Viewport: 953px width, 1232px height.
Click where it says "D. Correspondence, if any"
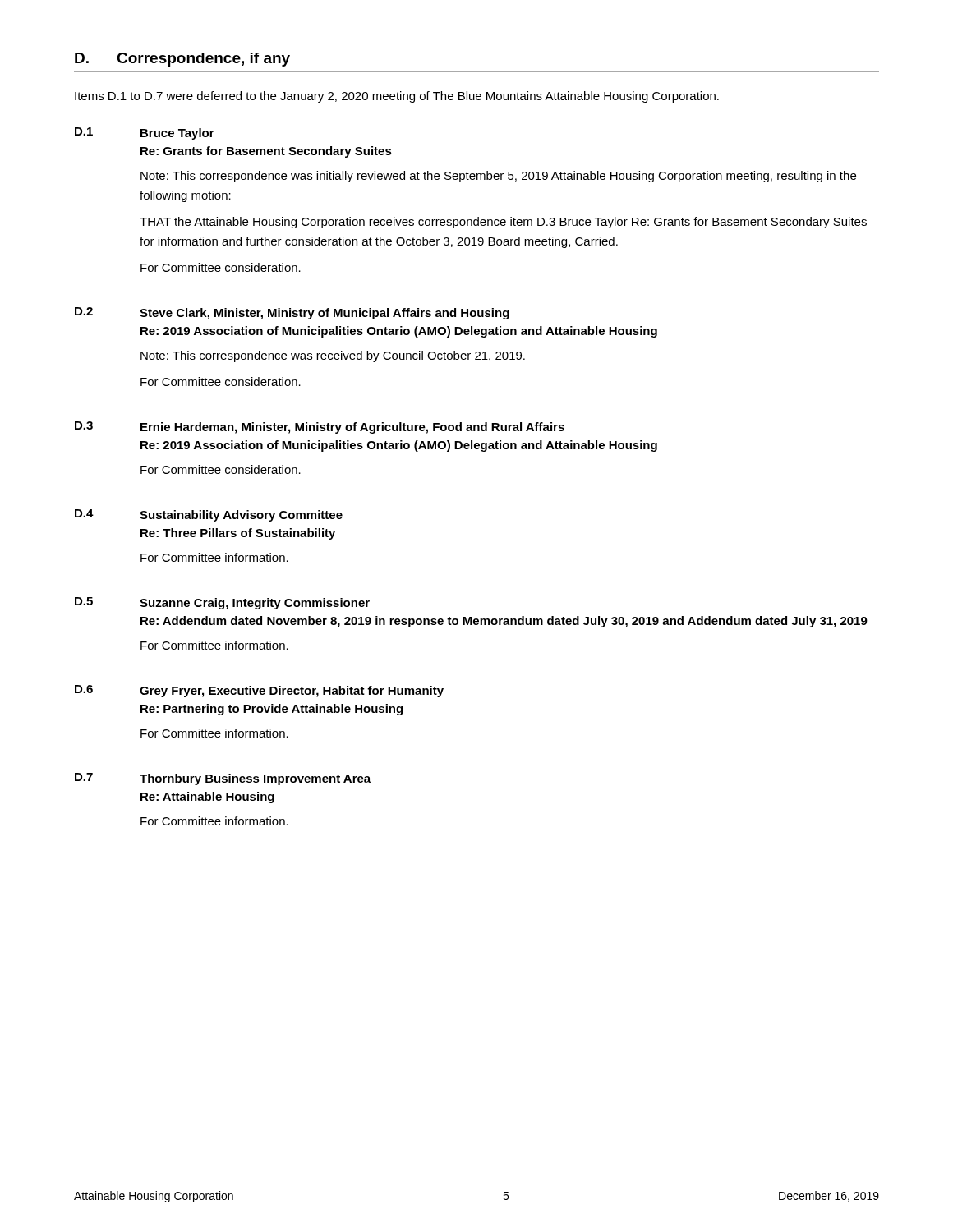tap(182, 58)
